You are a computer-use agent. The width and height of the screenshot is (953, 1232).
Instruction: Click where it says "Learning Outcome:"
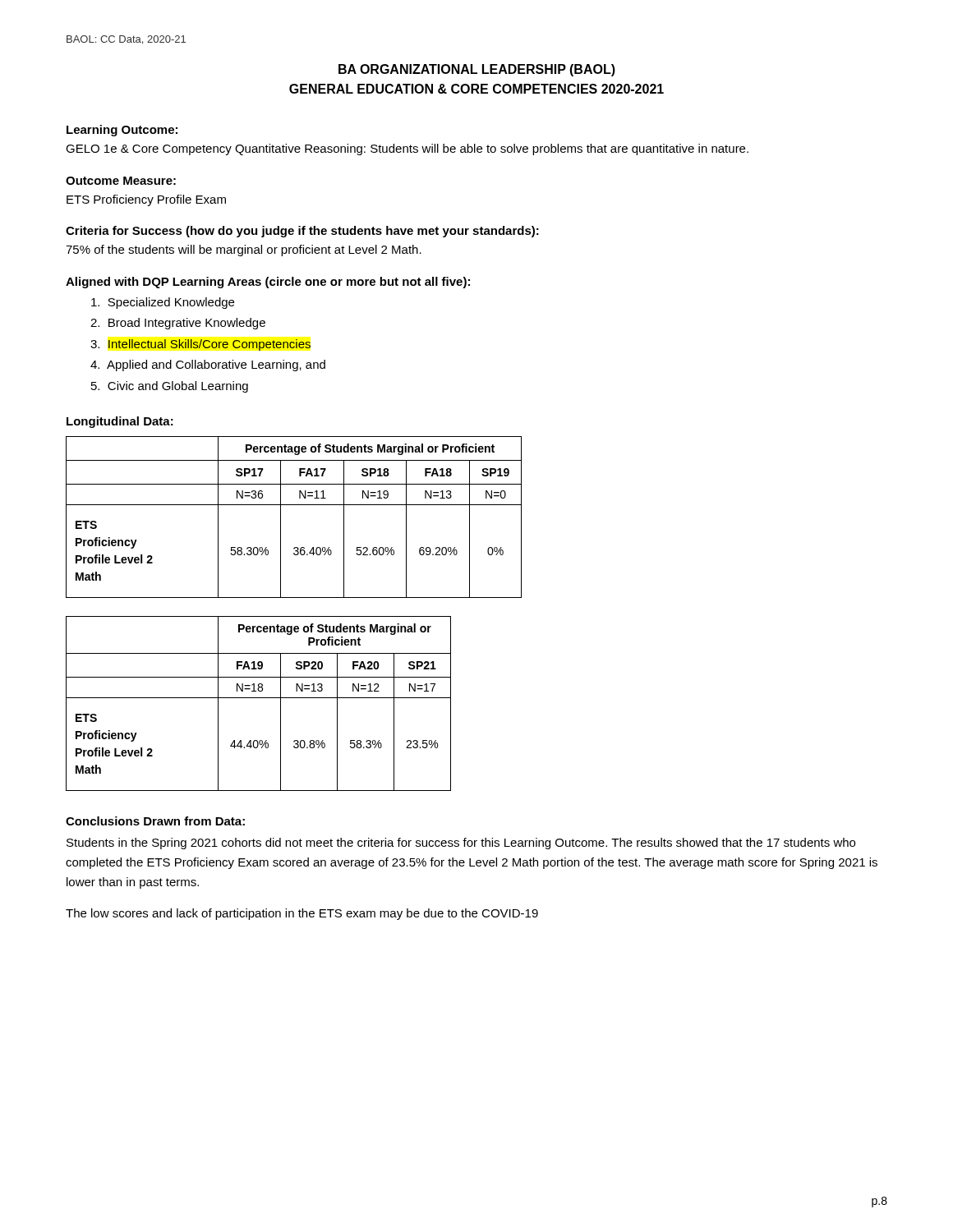coord(122,129)
